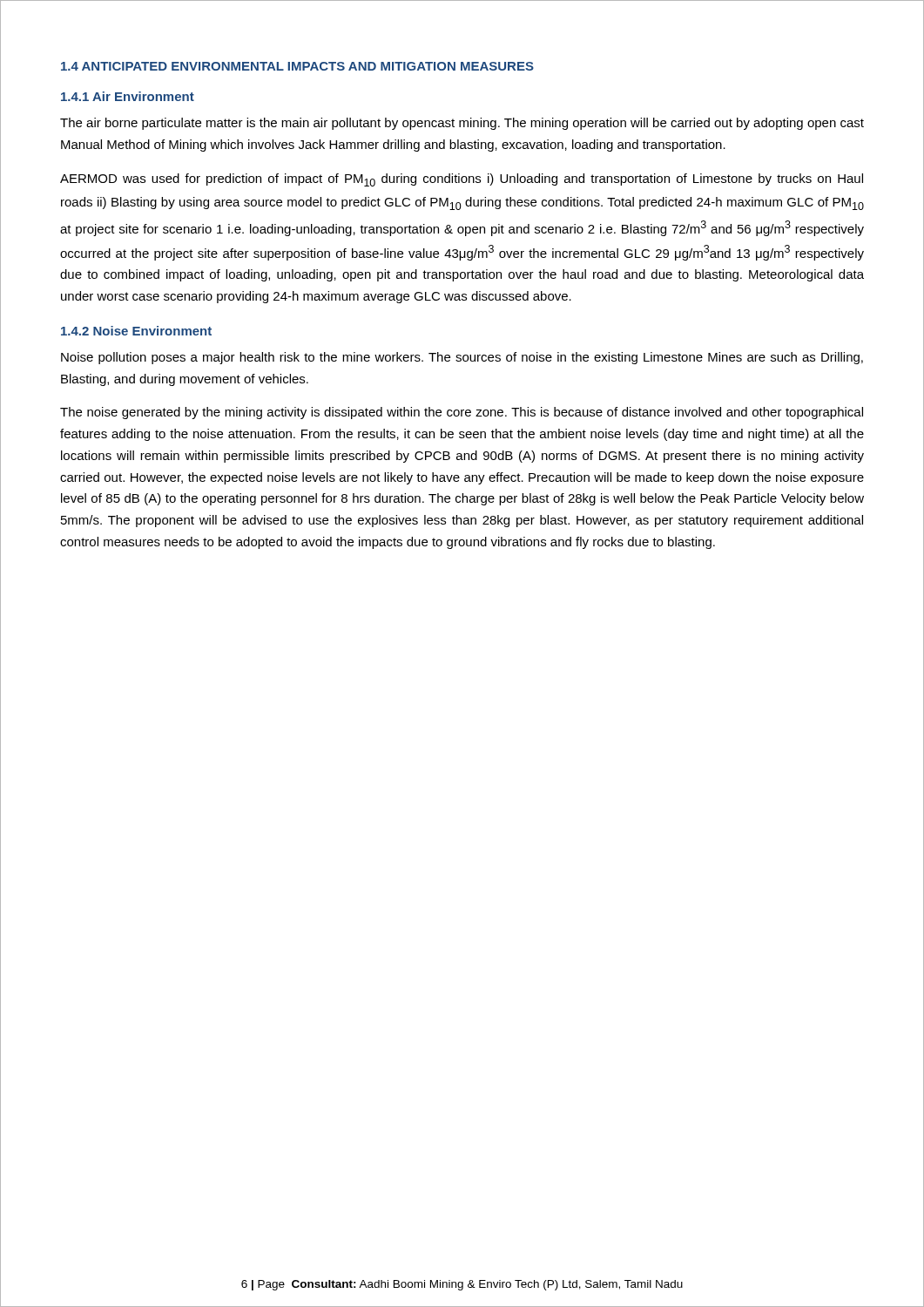Point to the text block starting "1.4.2 Noise Environment"
Screen dimensions: 1307x924
[x=136, y=330]
